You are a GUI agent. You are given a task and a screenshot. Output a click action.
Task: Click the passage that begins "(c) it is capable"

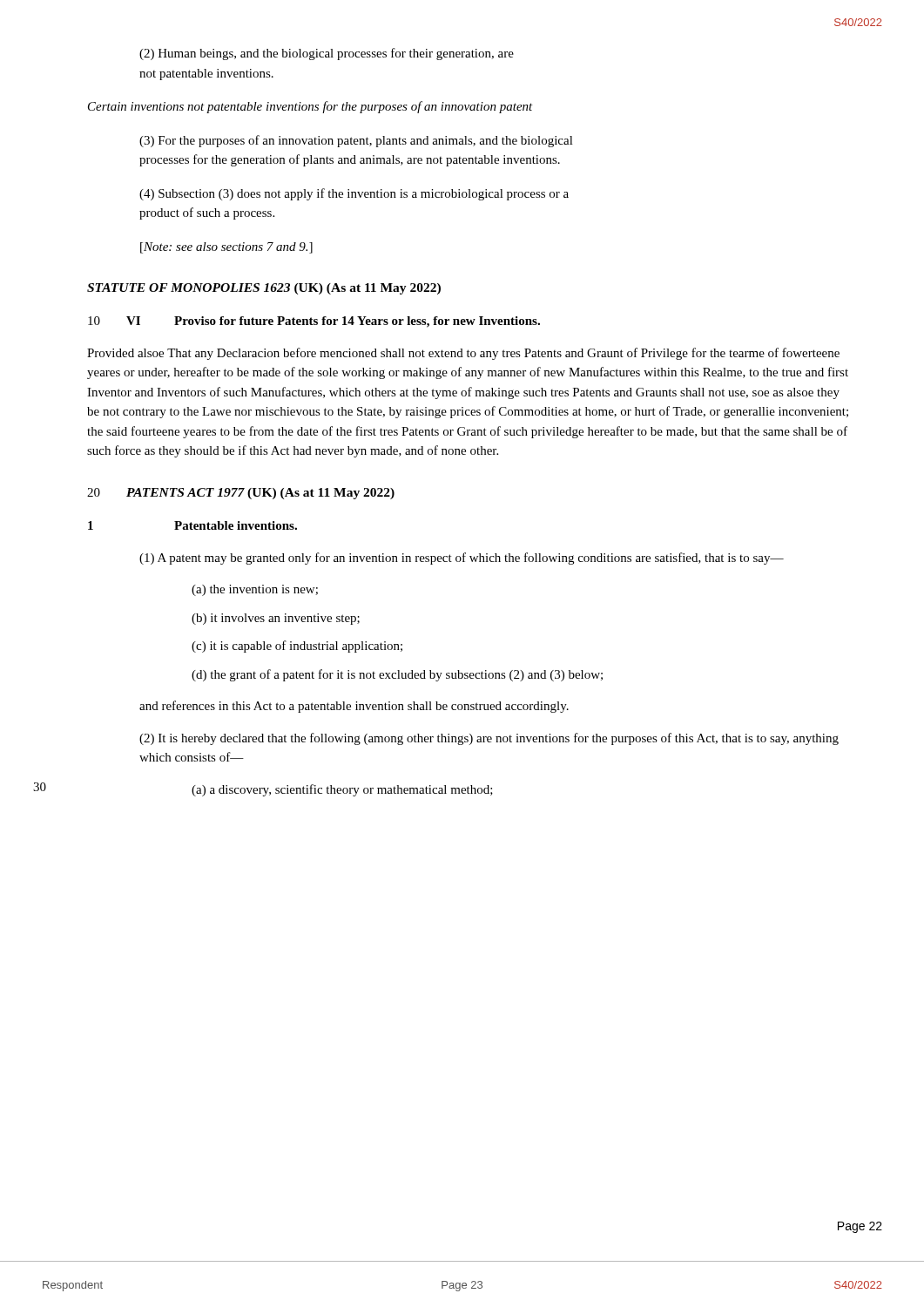tap(297, 647)
